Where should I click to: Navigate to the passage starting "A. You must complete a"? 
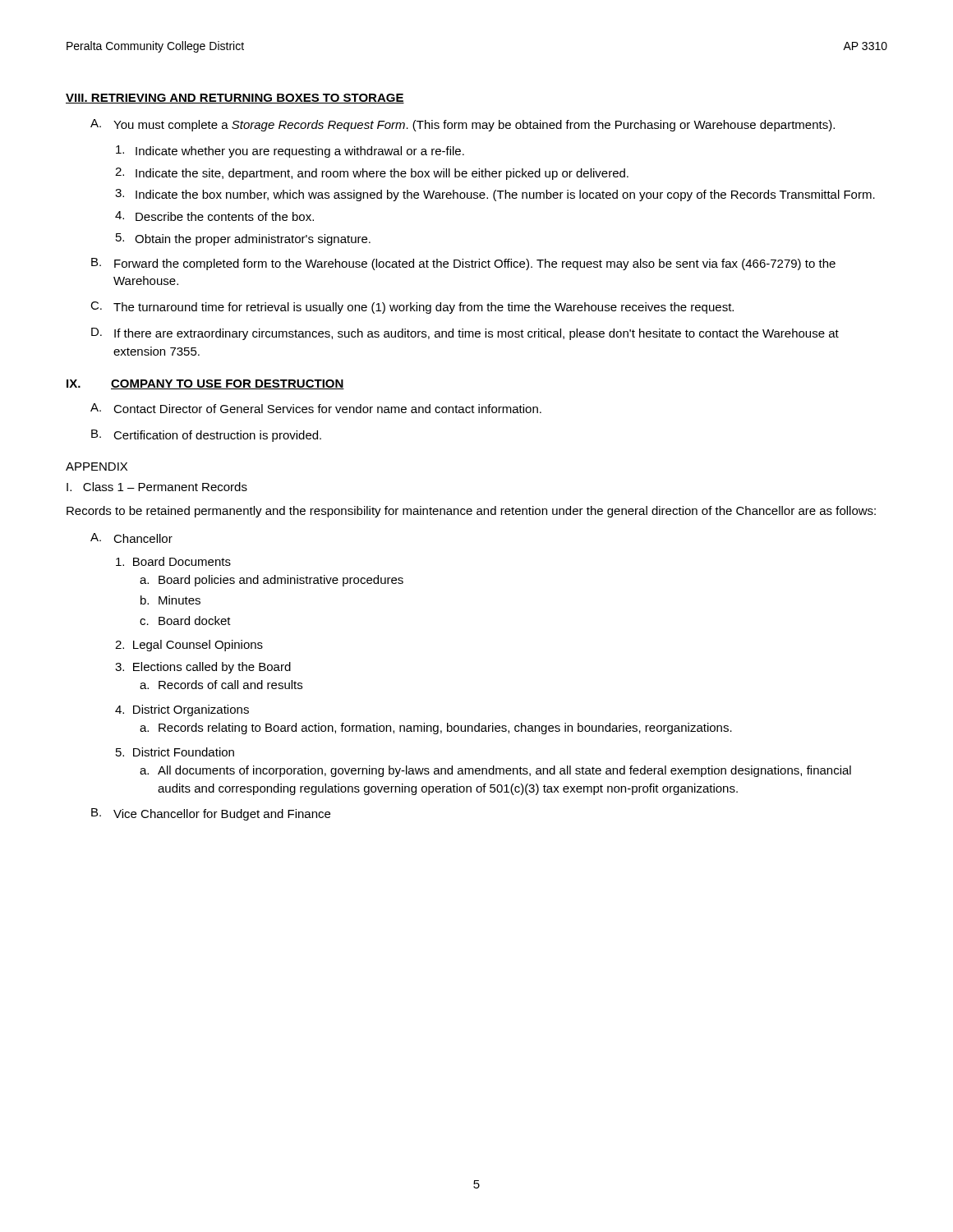(489, 125)
